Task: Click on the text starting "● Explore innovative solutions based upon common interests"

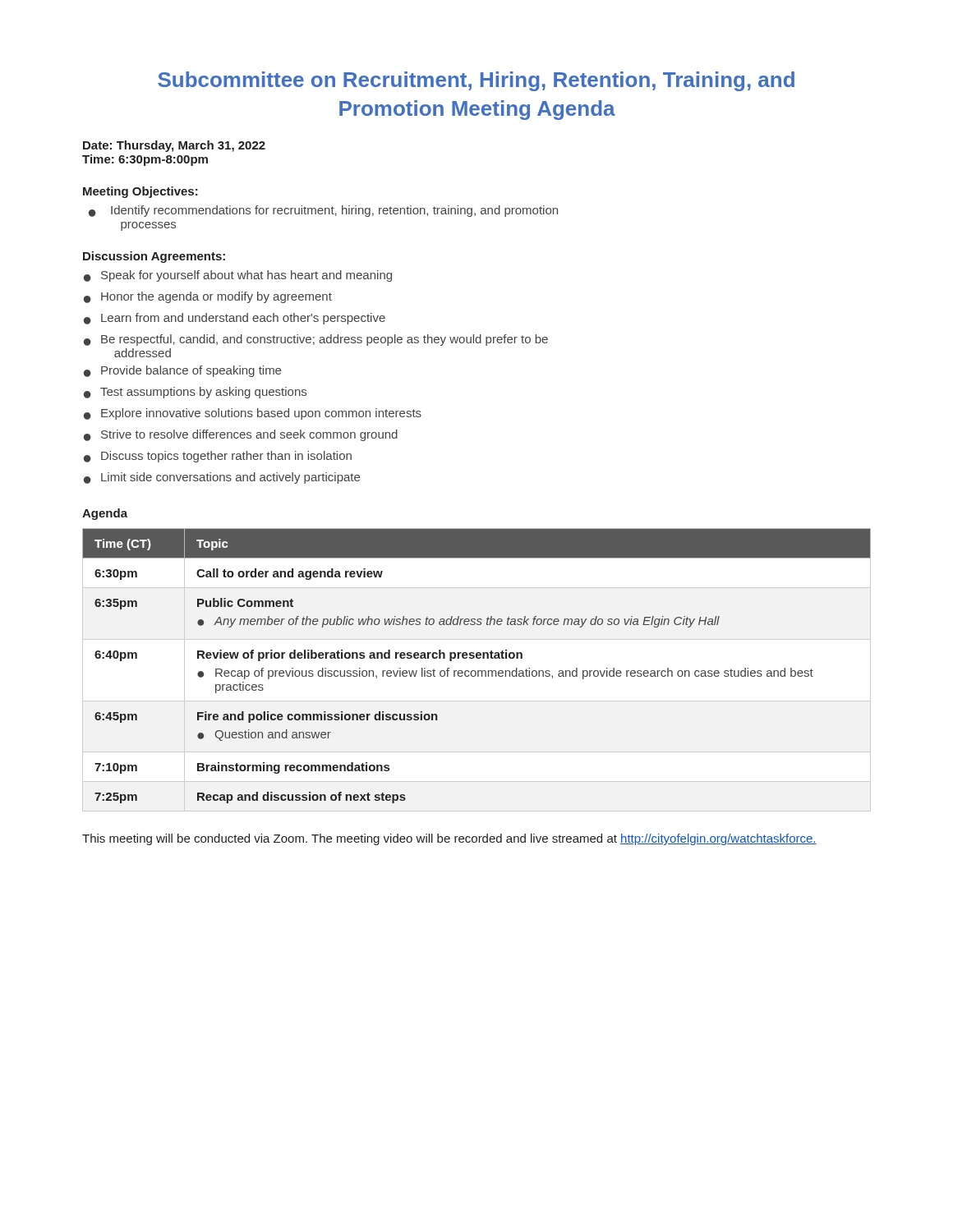Action: pos(253,414)
